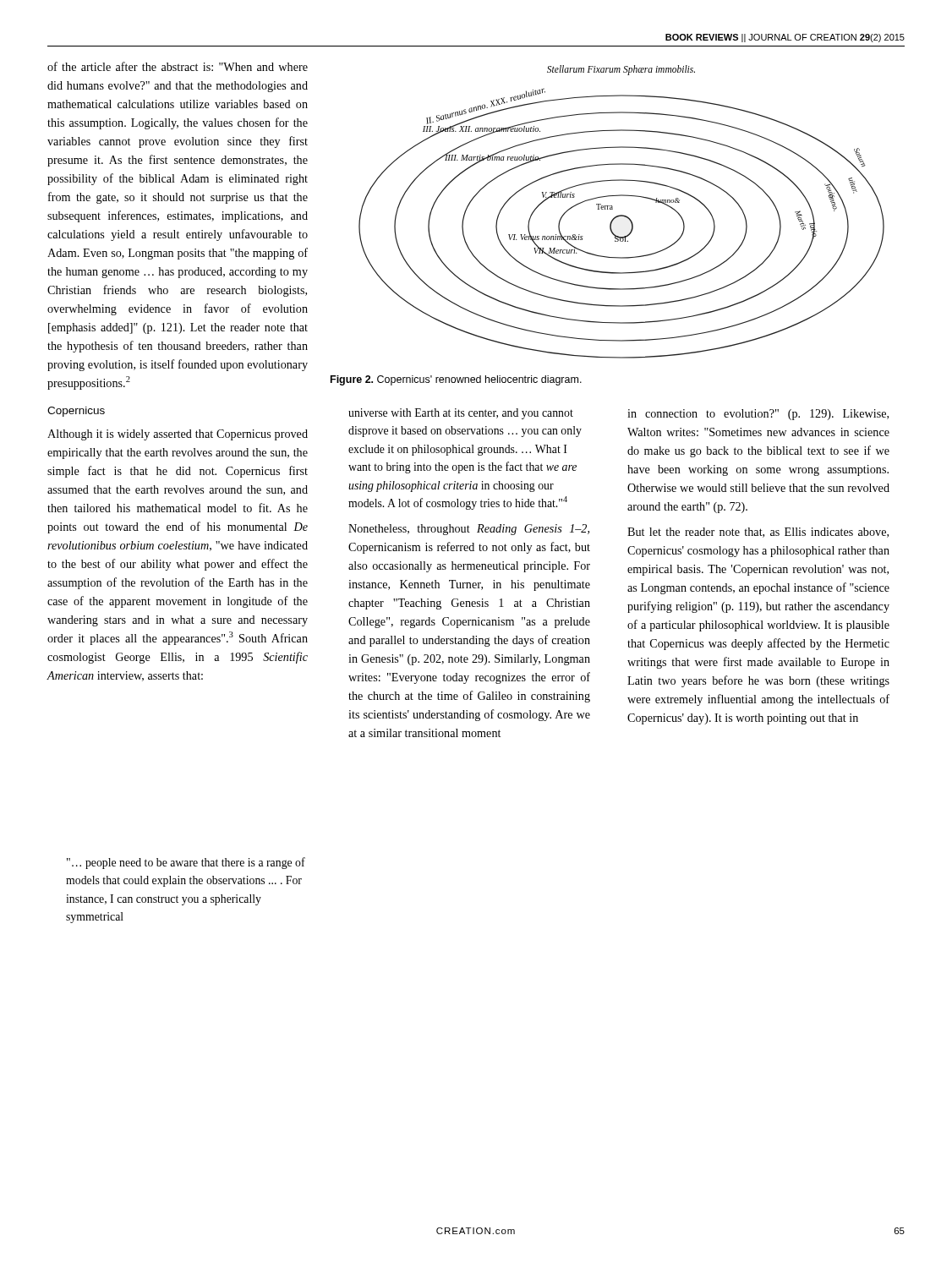Where is the passage that starts "in connection to evolution?" (p."?
This screenshot has height=1268, width=952.
[758, 566]
